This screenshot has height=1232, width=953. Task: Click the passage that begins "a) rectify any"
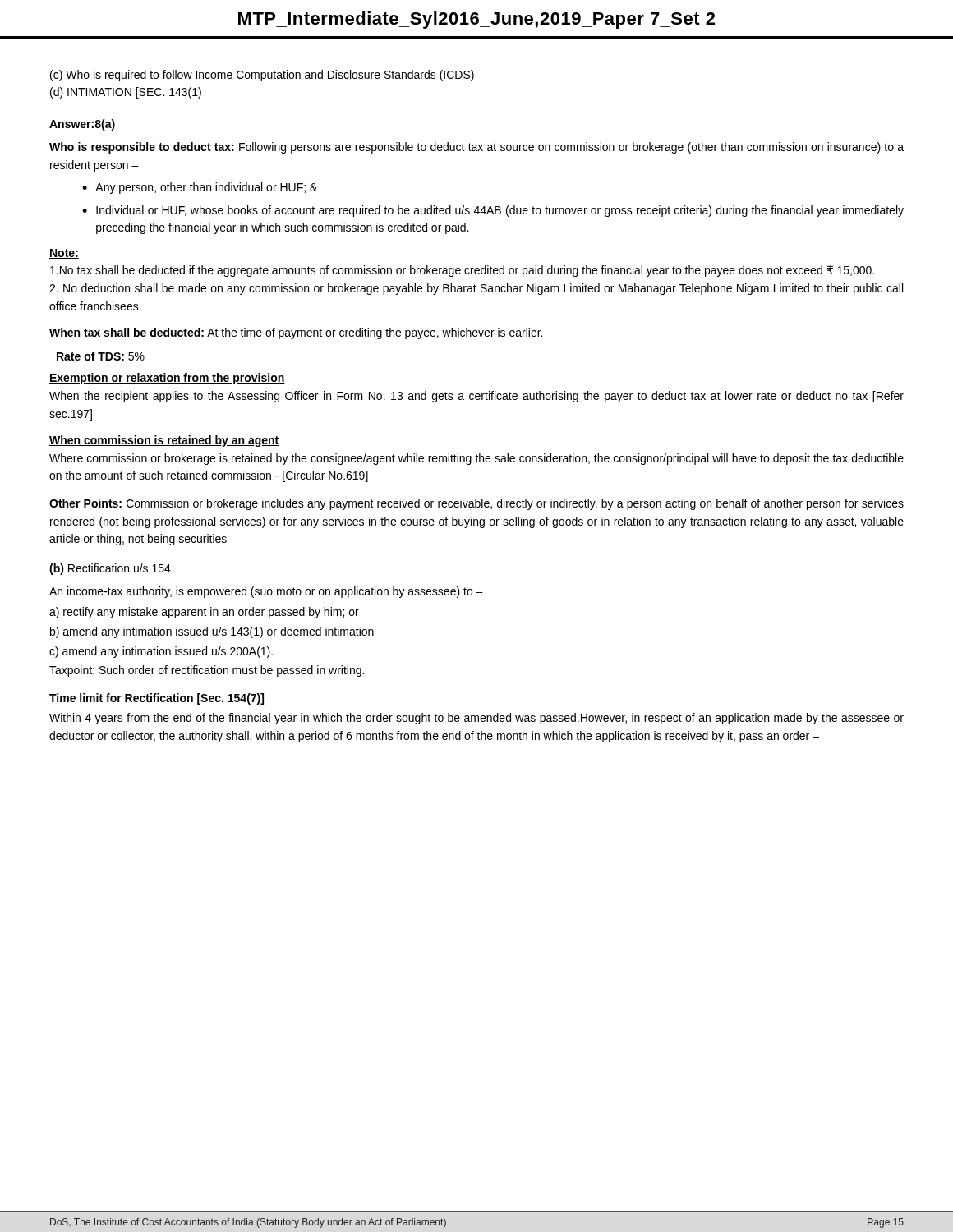(204, 612)
